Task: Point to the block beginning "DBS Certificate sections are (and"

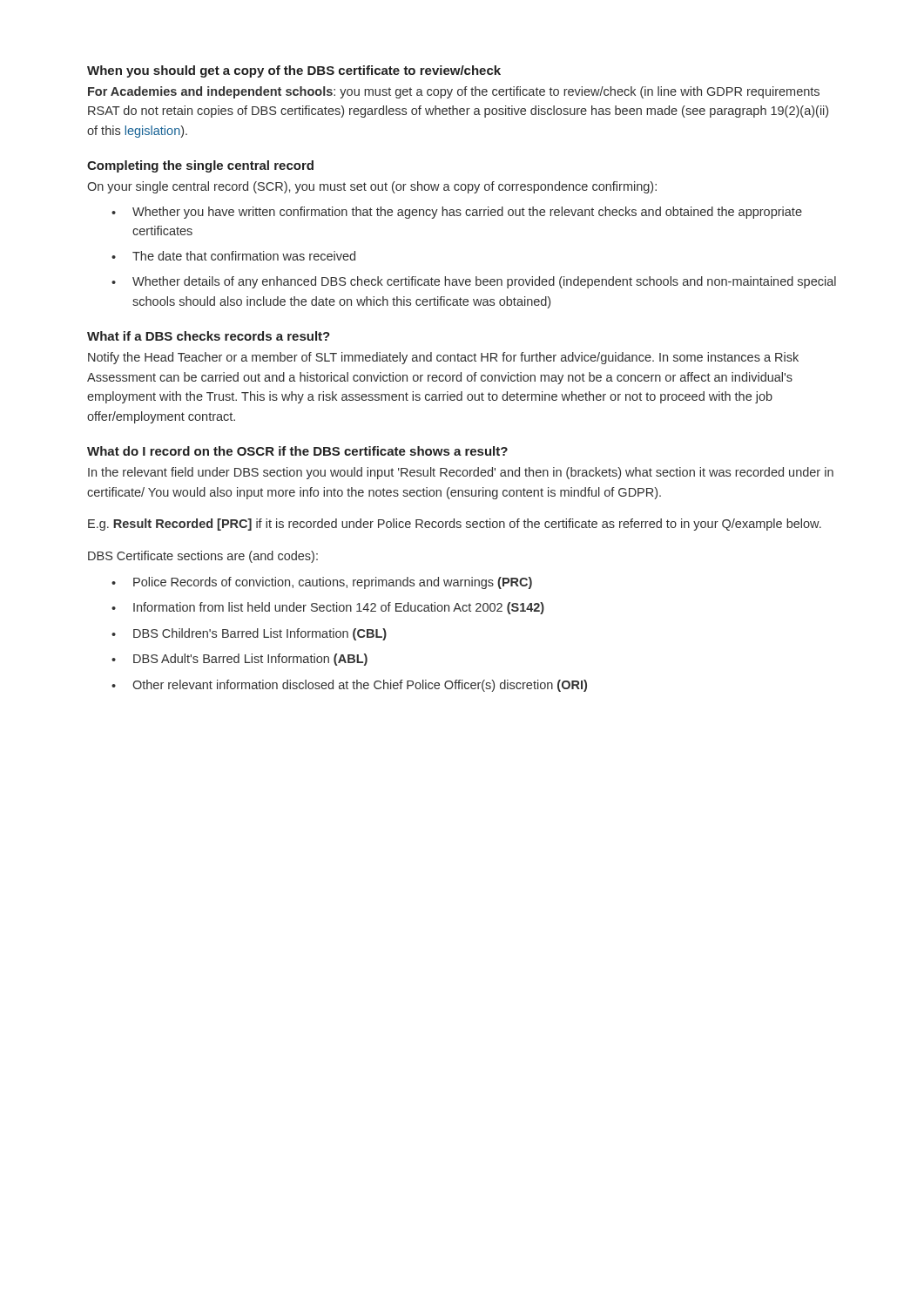Action: click(x=203, y=555)
